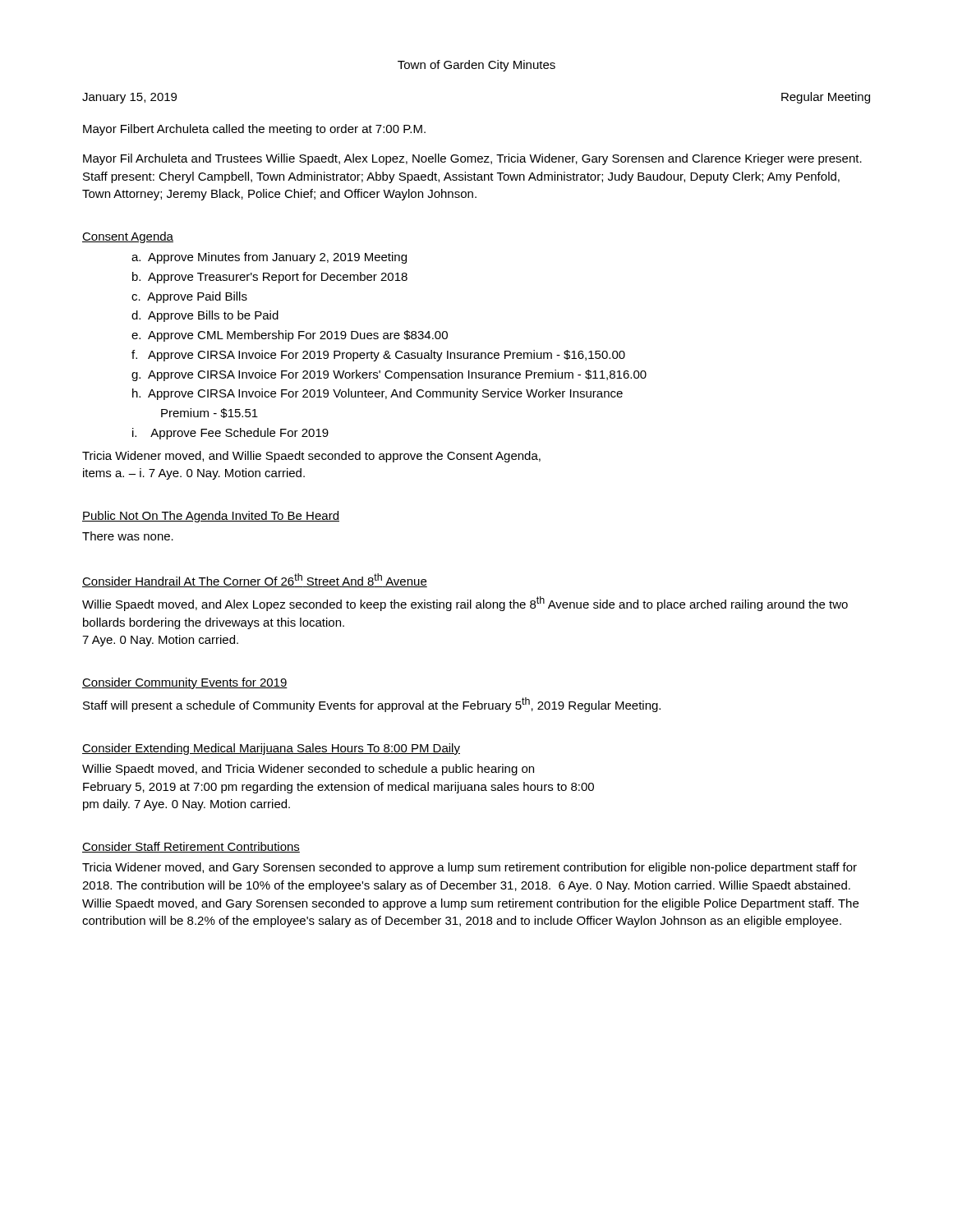The image size is (953, 1232).
Task: Point to the text block starting "Tricia Widener moved, and Gary Sorensen seconded"
Action: (x=471, y=894)
